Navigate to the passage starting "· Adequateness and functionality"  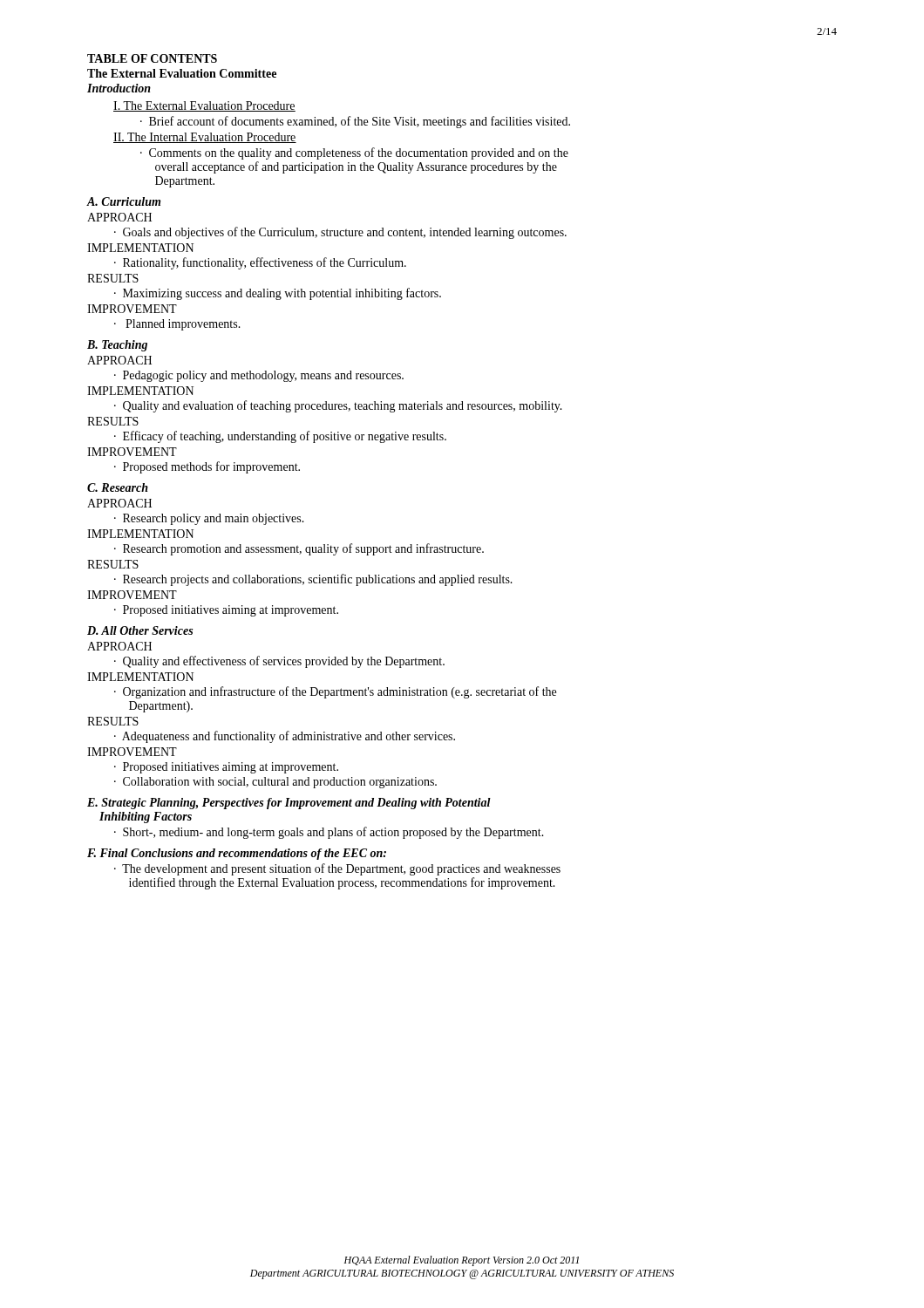point(285,736)
